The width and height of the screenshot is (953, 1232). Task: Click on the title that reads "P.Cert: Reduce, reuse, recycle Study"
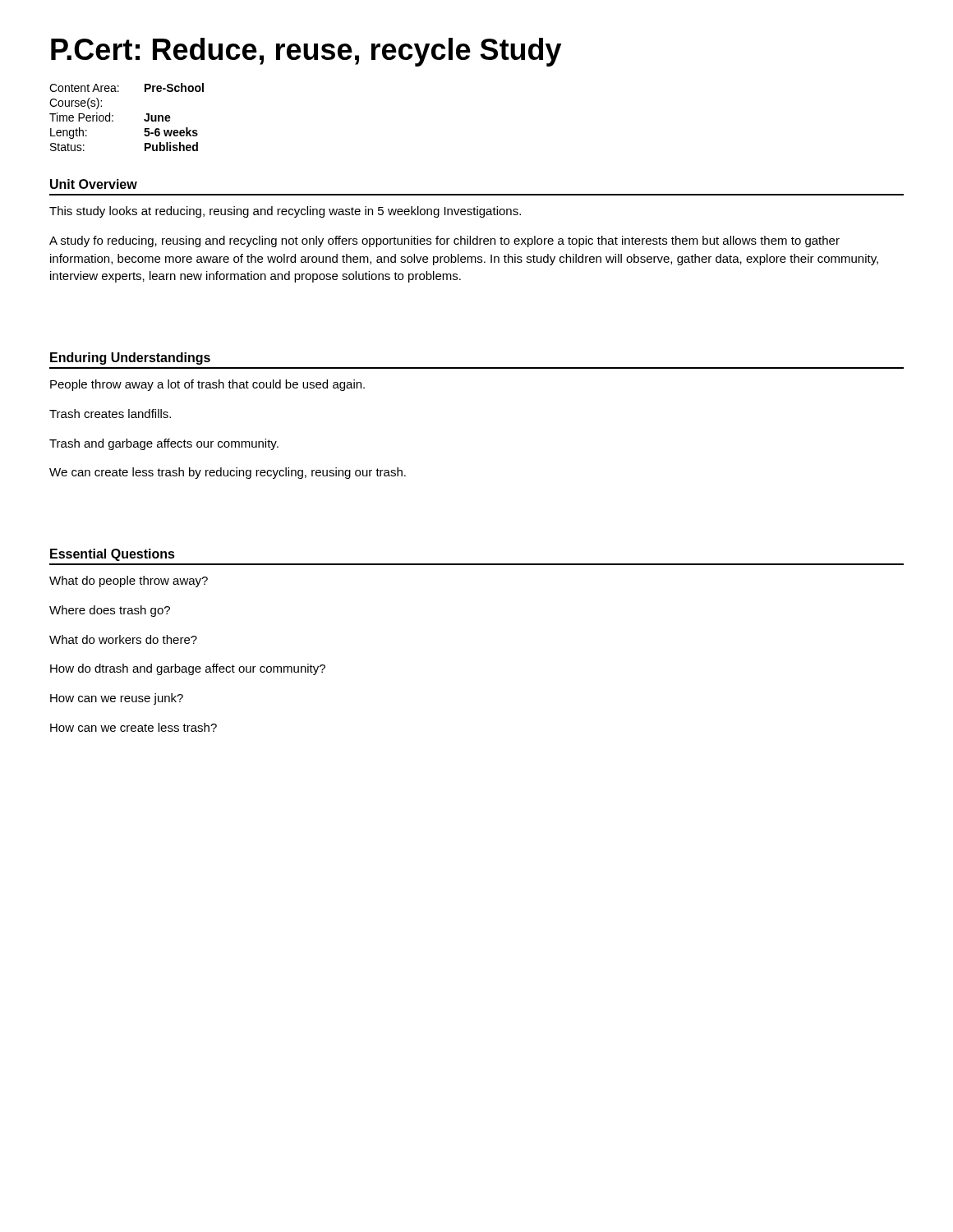coord(476,50)
